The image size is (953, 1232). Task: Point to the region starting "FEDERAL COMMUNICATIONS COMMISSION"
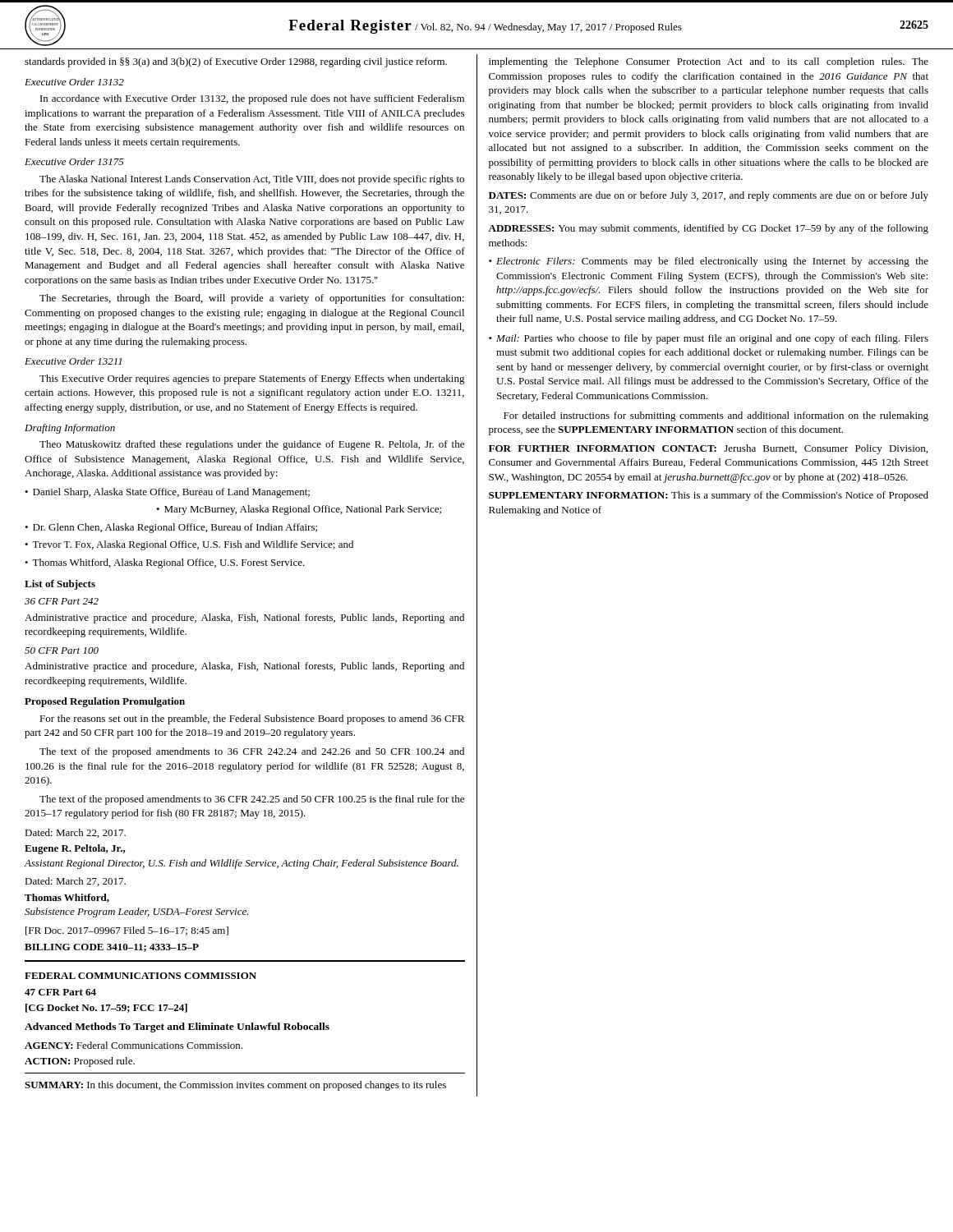(141, 975)
